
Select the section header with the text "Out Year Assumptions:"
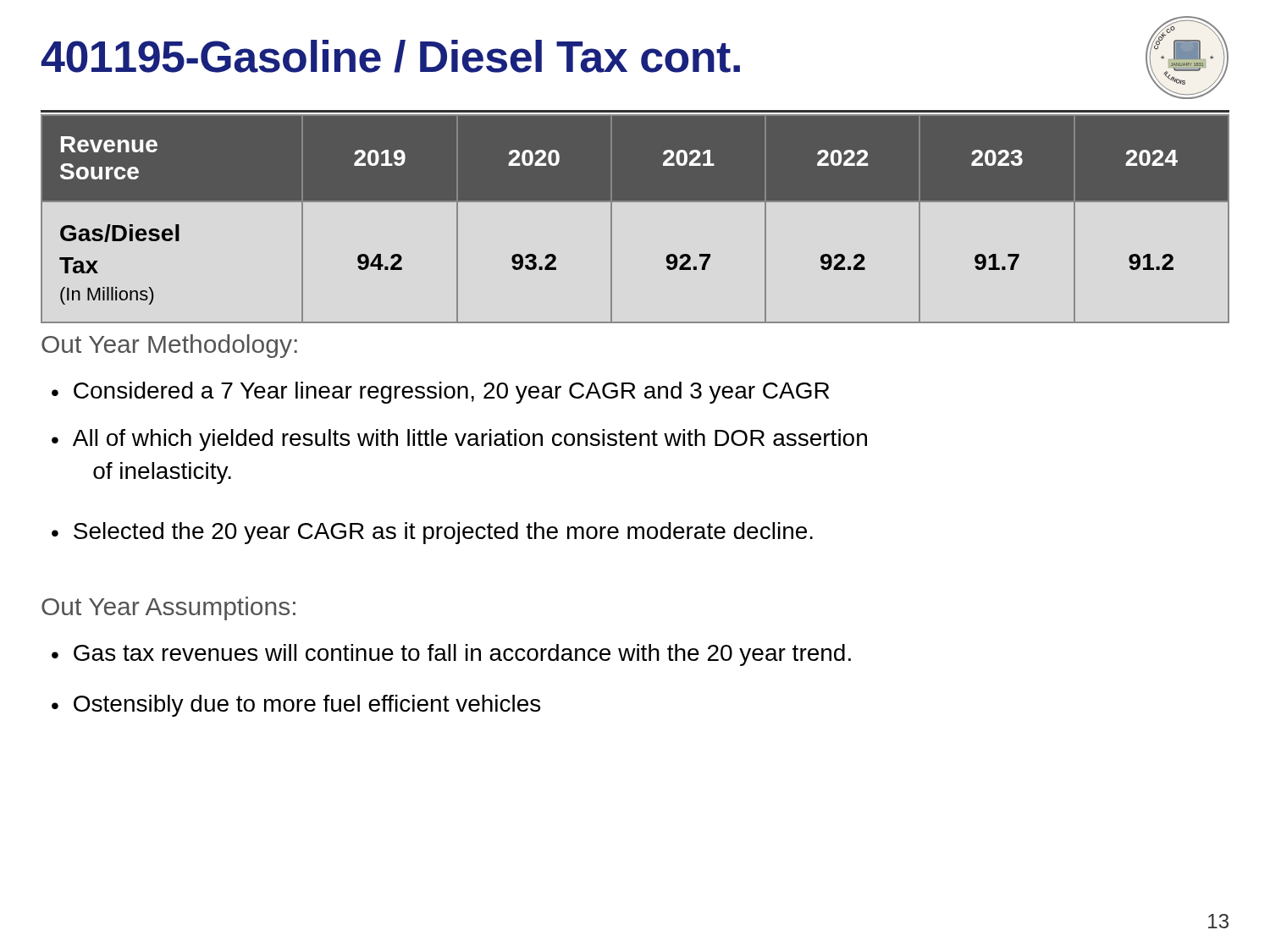(x=169, y=606)
